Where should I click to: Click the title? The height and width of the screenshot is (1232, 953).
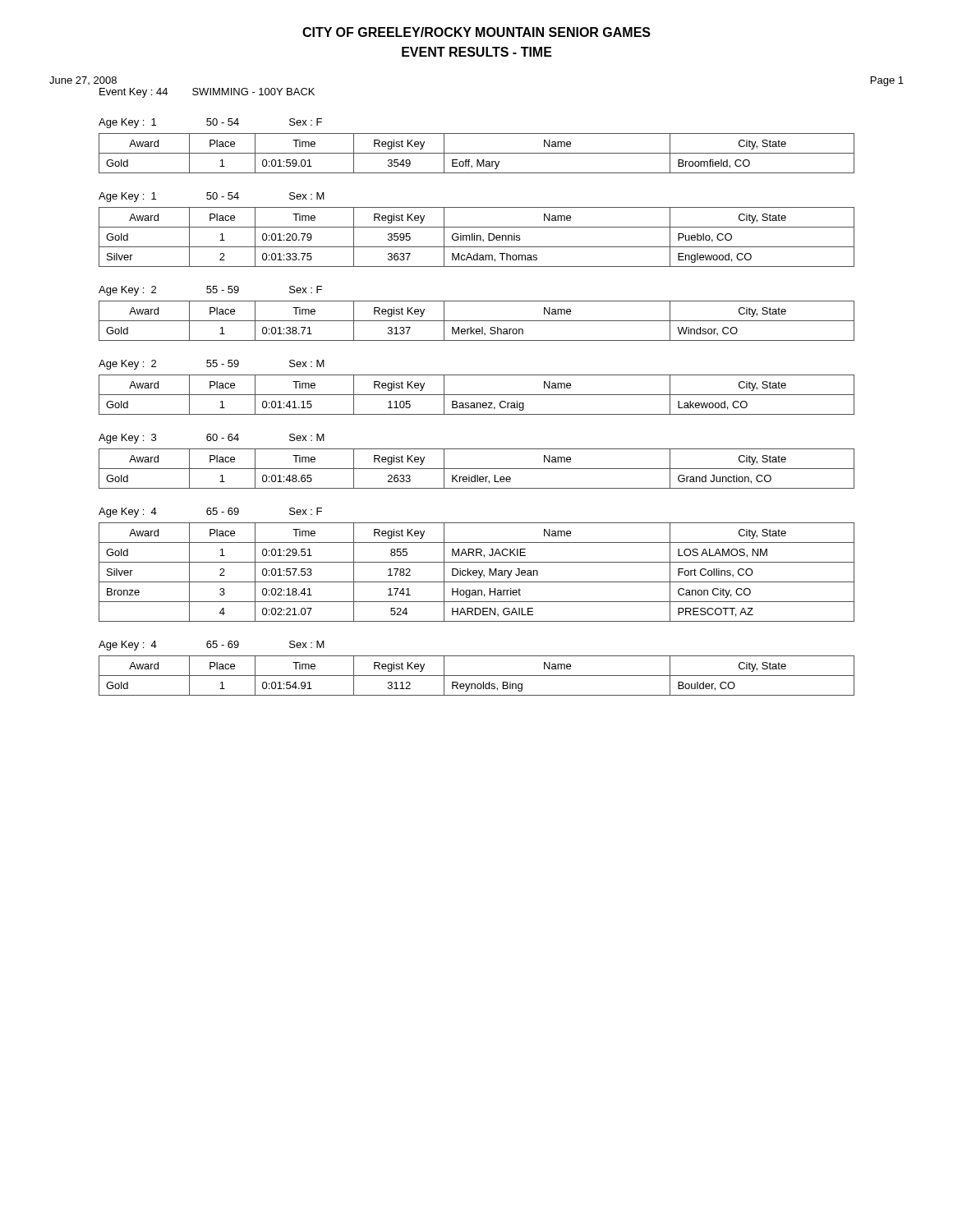pyautogui.click(x=476, y=43)
